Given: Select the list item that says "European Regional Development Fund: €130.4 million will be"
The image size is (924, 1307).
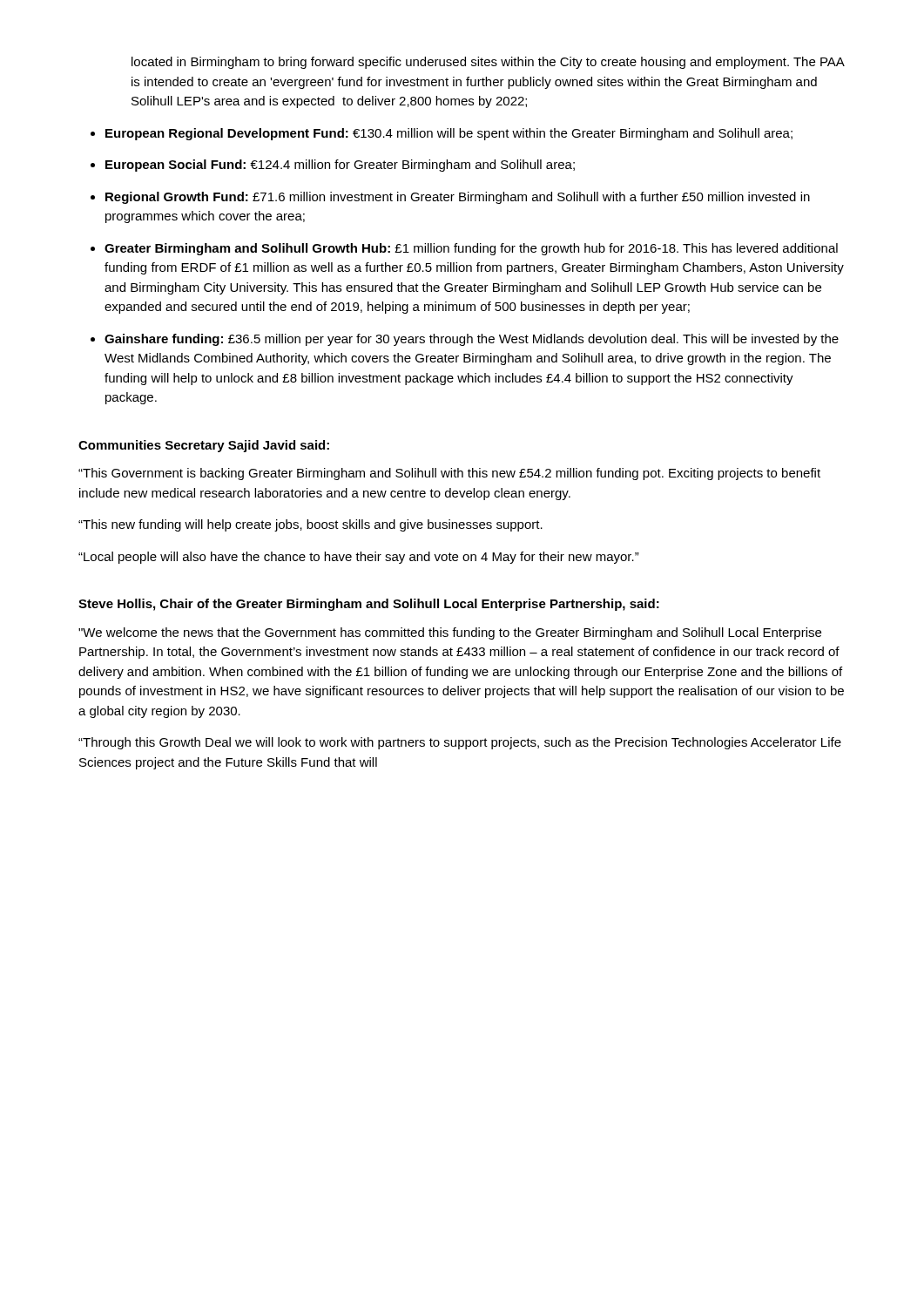Looking at the screenshot, I should pyautogui.click(x=449, y=132).
